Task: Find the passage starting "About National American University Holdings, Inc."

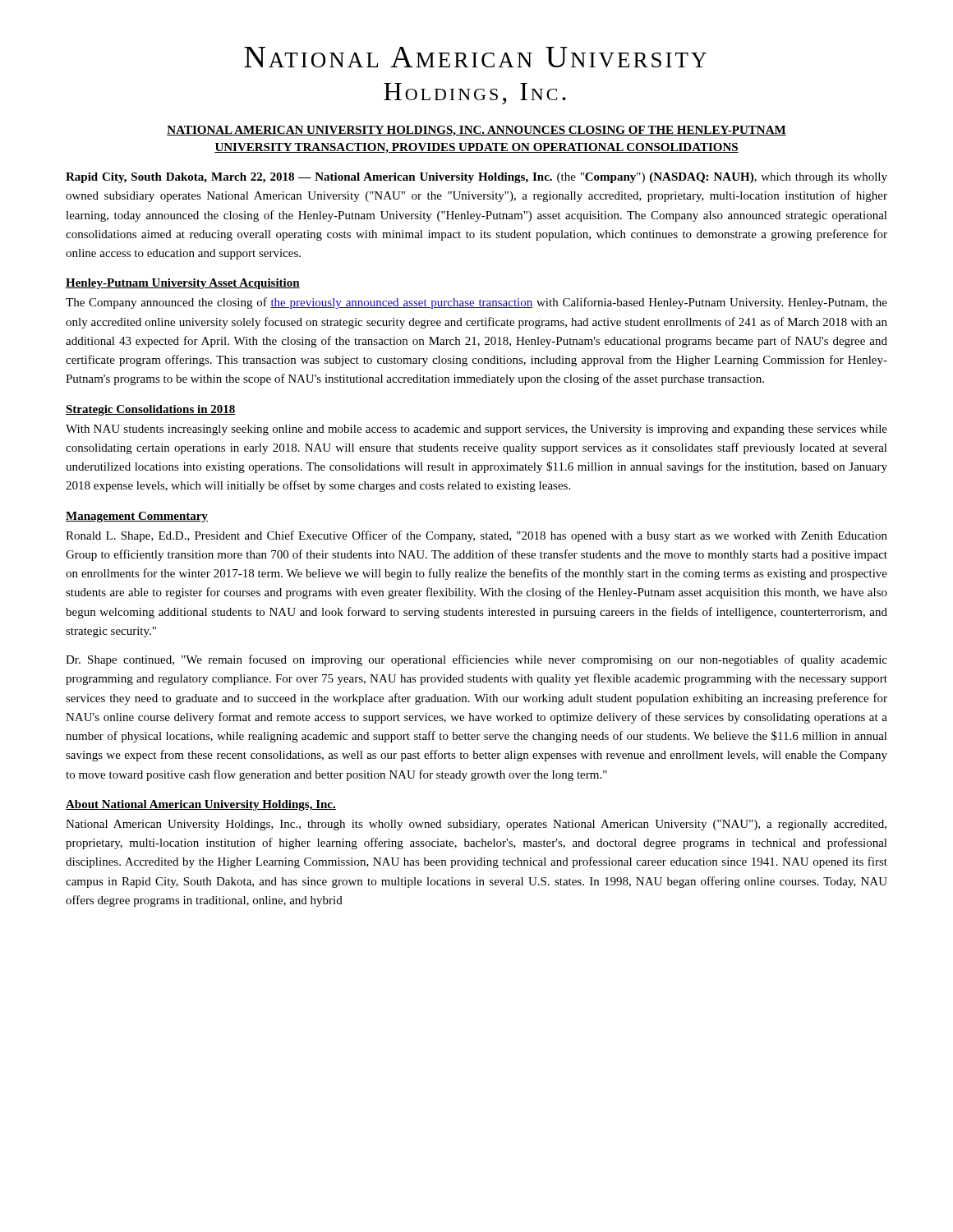Action: coord(201,804)
